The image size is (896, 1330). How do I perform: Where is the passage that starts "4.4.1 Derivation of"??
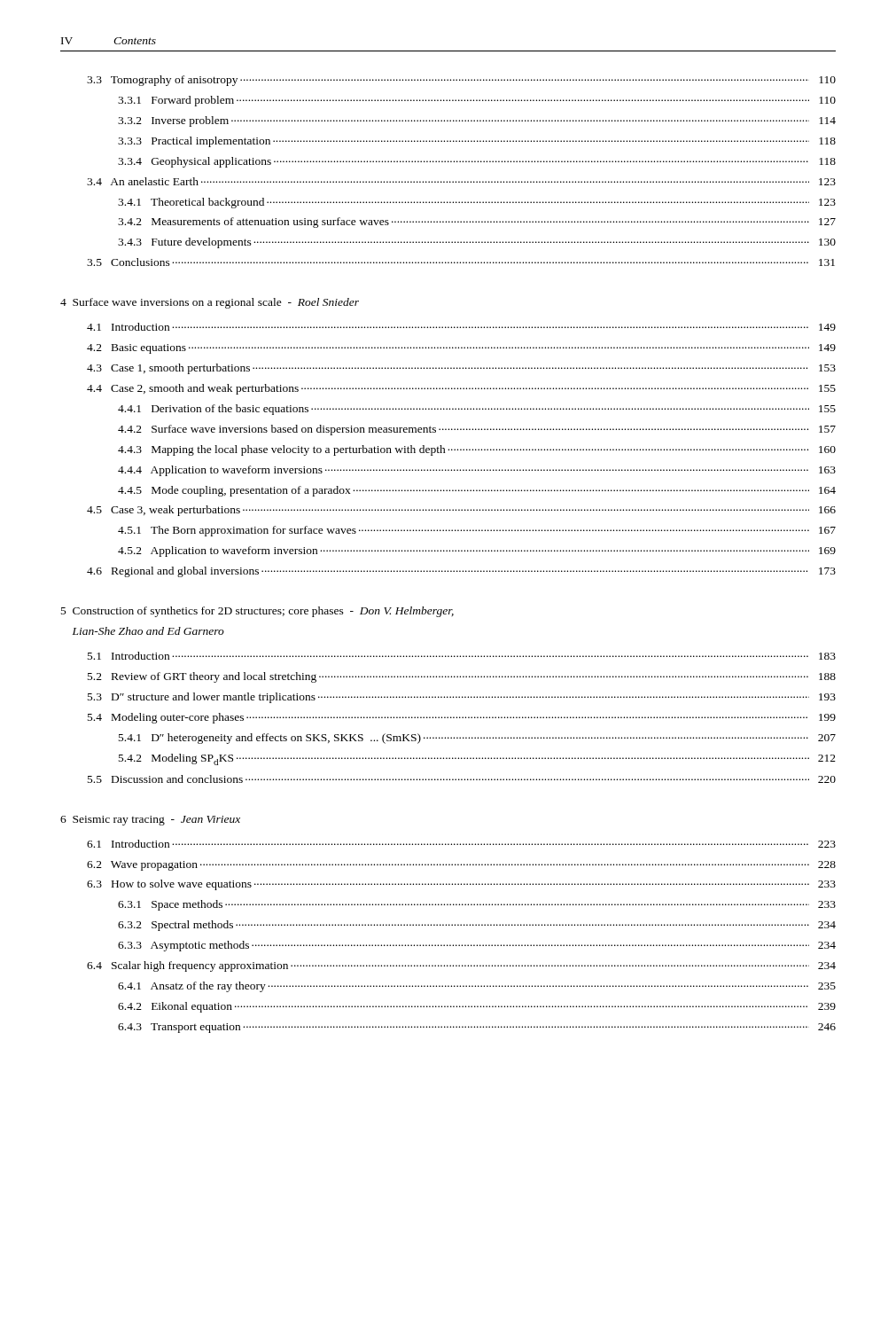click(x=448, y=409)
